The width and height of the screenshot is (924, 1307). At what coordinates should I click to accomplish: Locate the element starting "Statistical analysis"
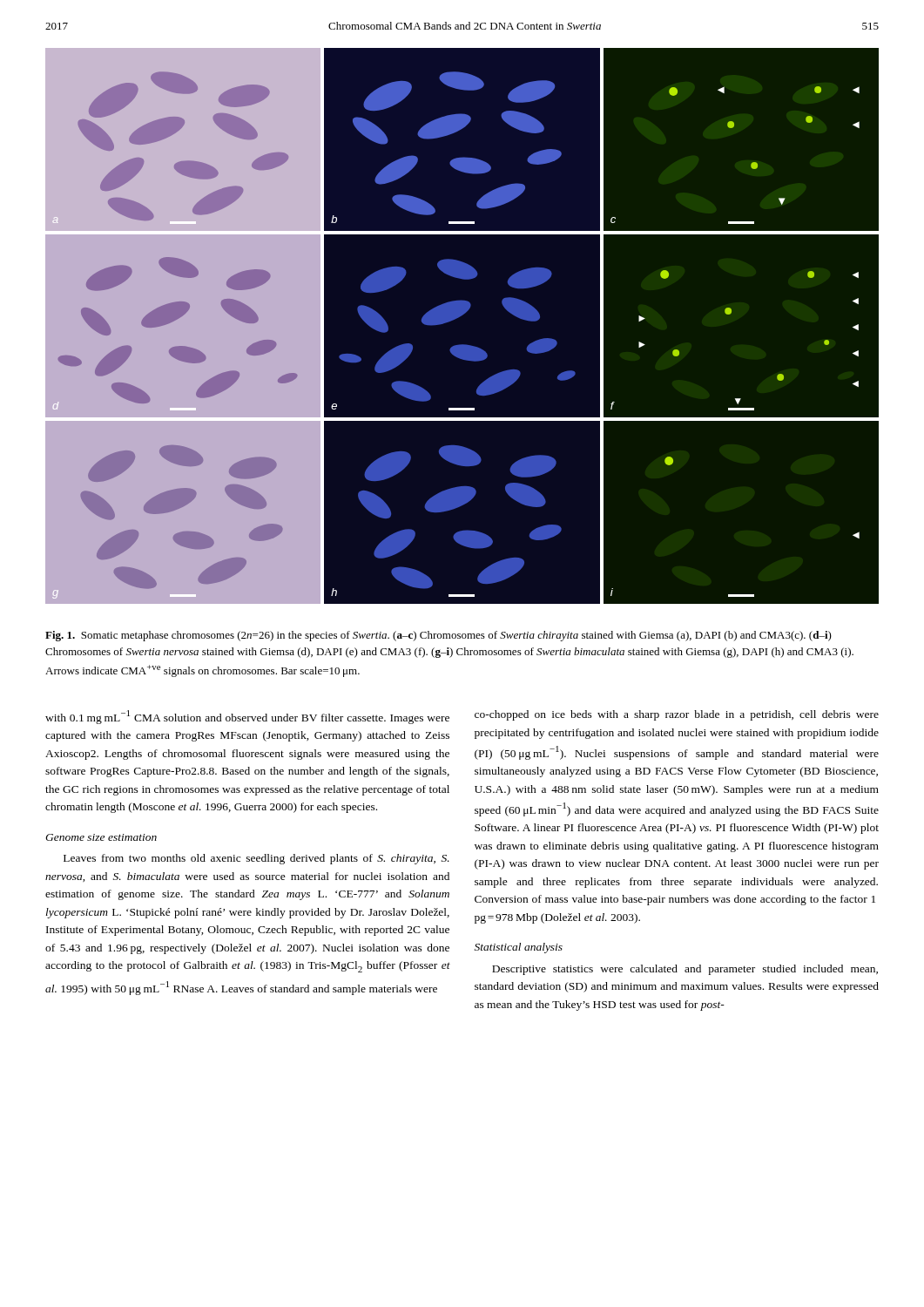pyautogui.click(x=518, y=947)
